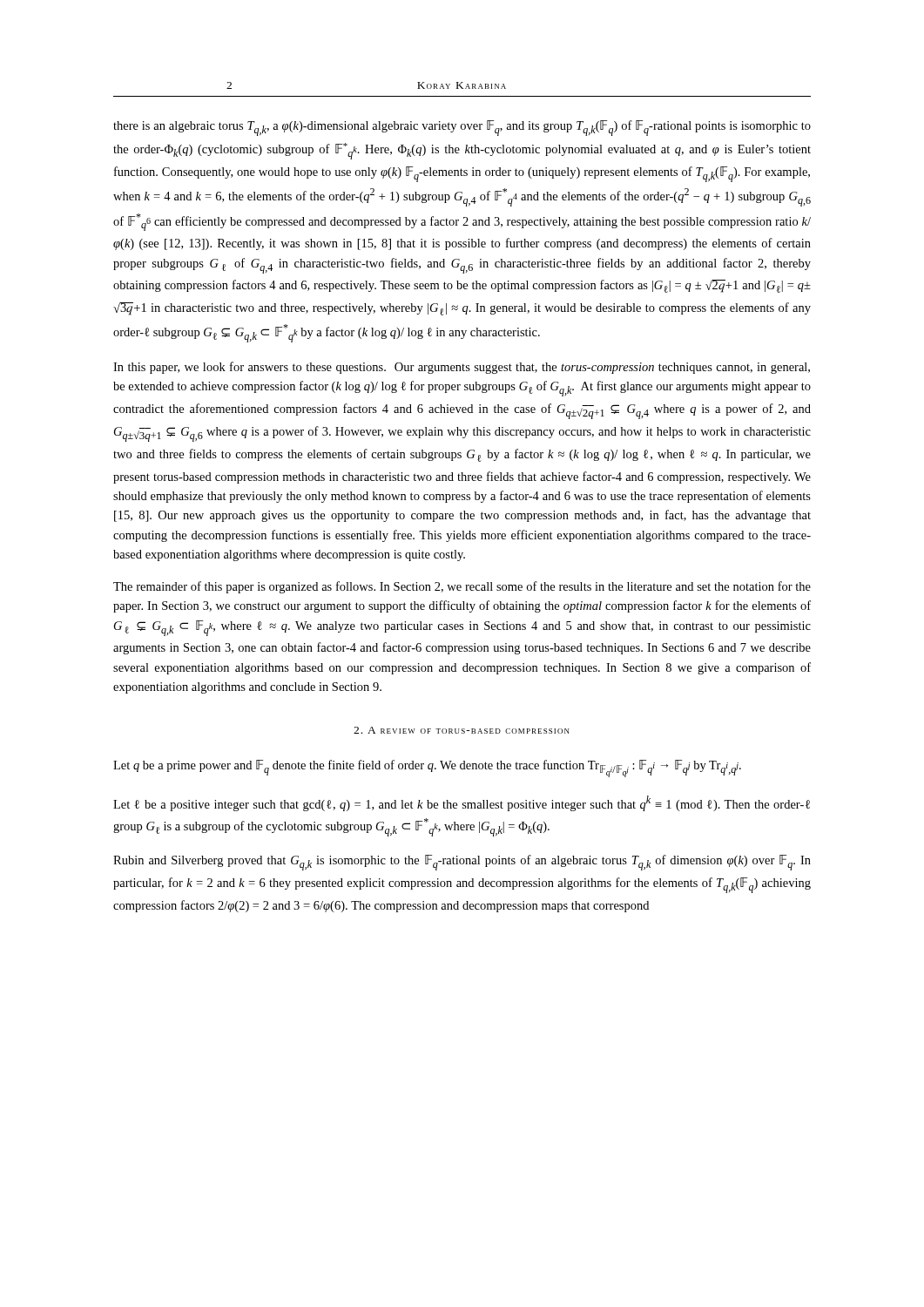Viewport: 924px width, 1307px height.
Task: Find the text block starting "In this paper, we look for answers"
Action: tap(462, 461)
